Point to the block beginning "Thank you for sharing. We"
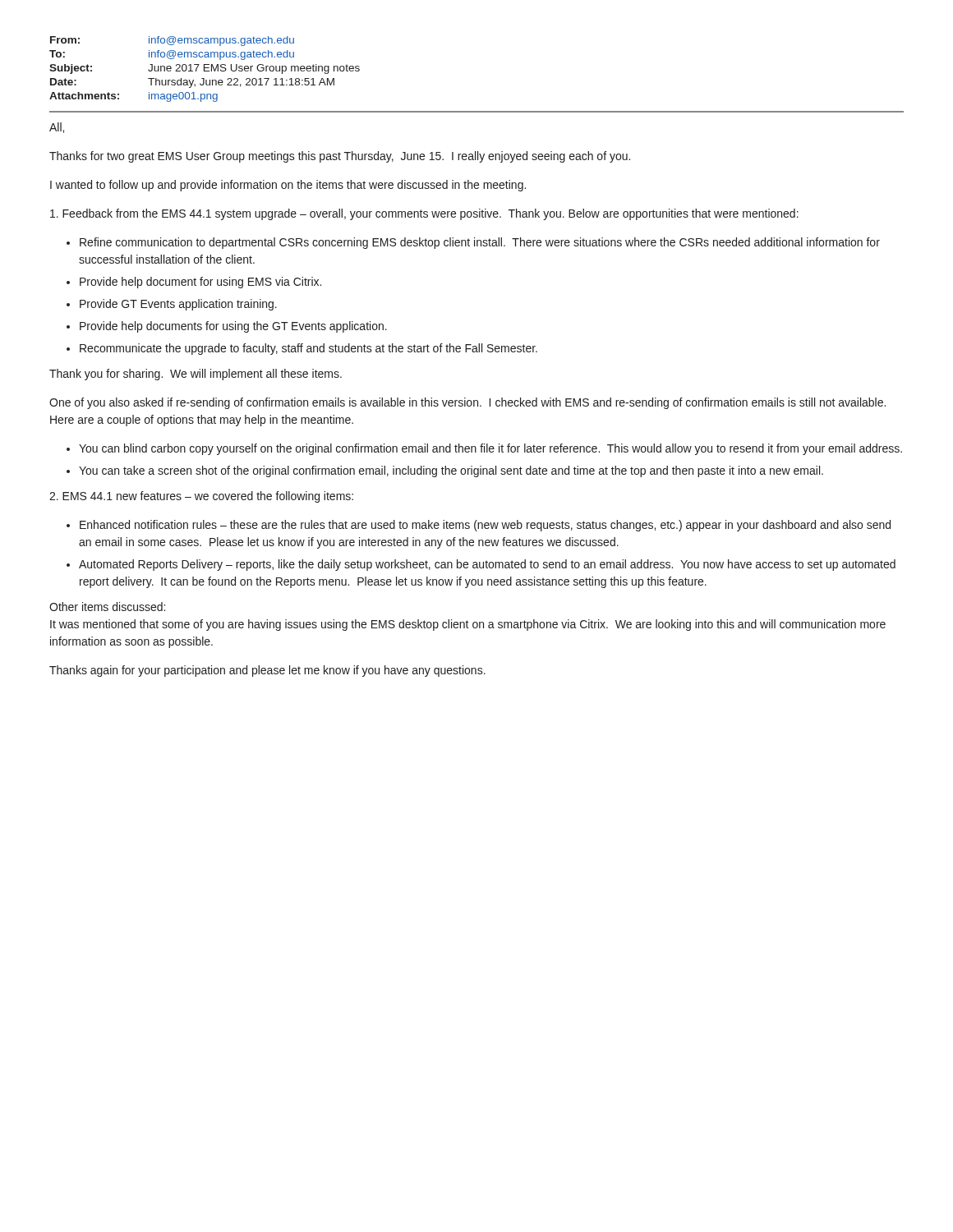The width and height of the screenshot is (953, 1232). coord(196,375)
